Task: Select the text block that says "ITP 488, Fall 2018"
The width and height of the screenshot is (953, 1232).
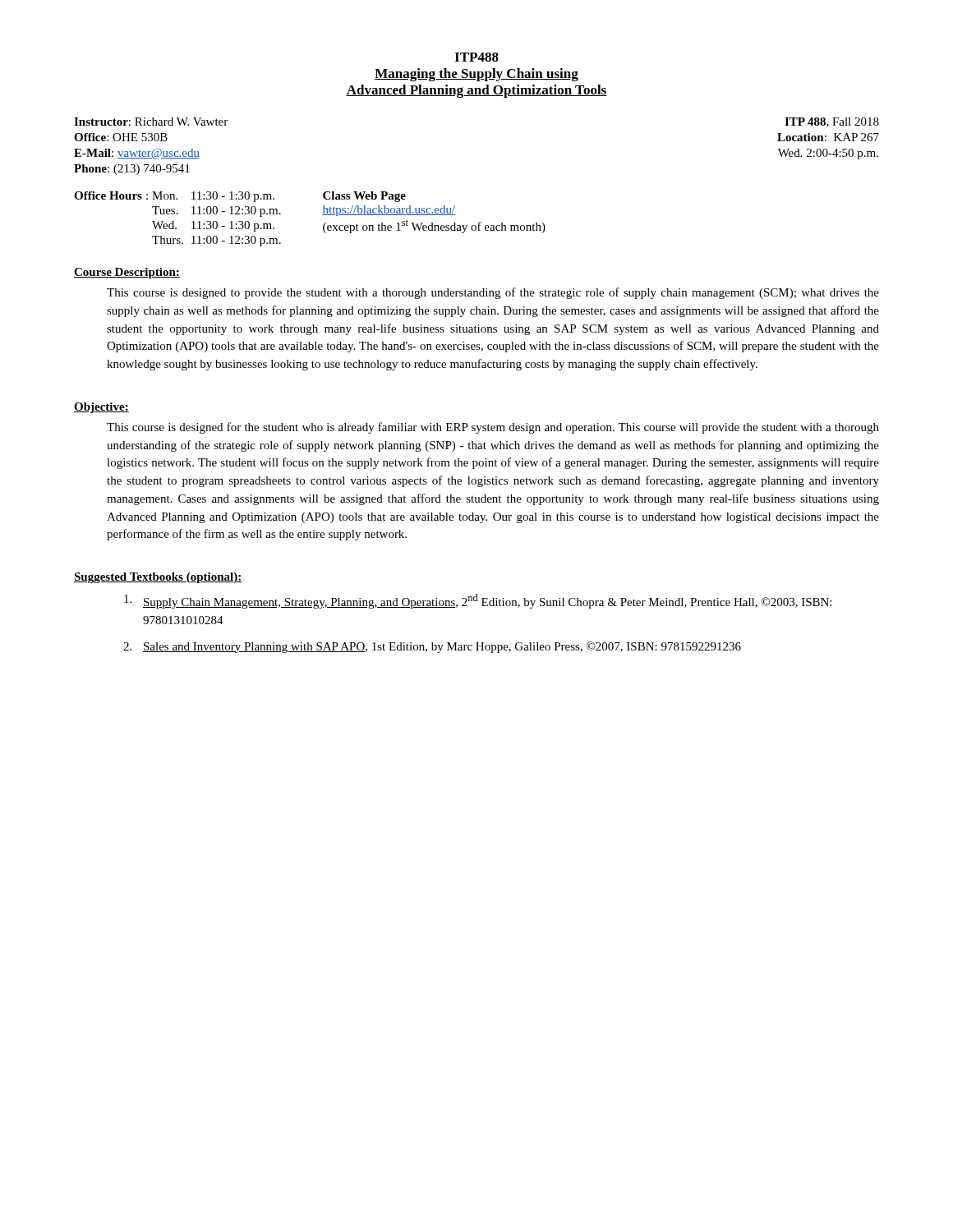Action: click(828, 138)
